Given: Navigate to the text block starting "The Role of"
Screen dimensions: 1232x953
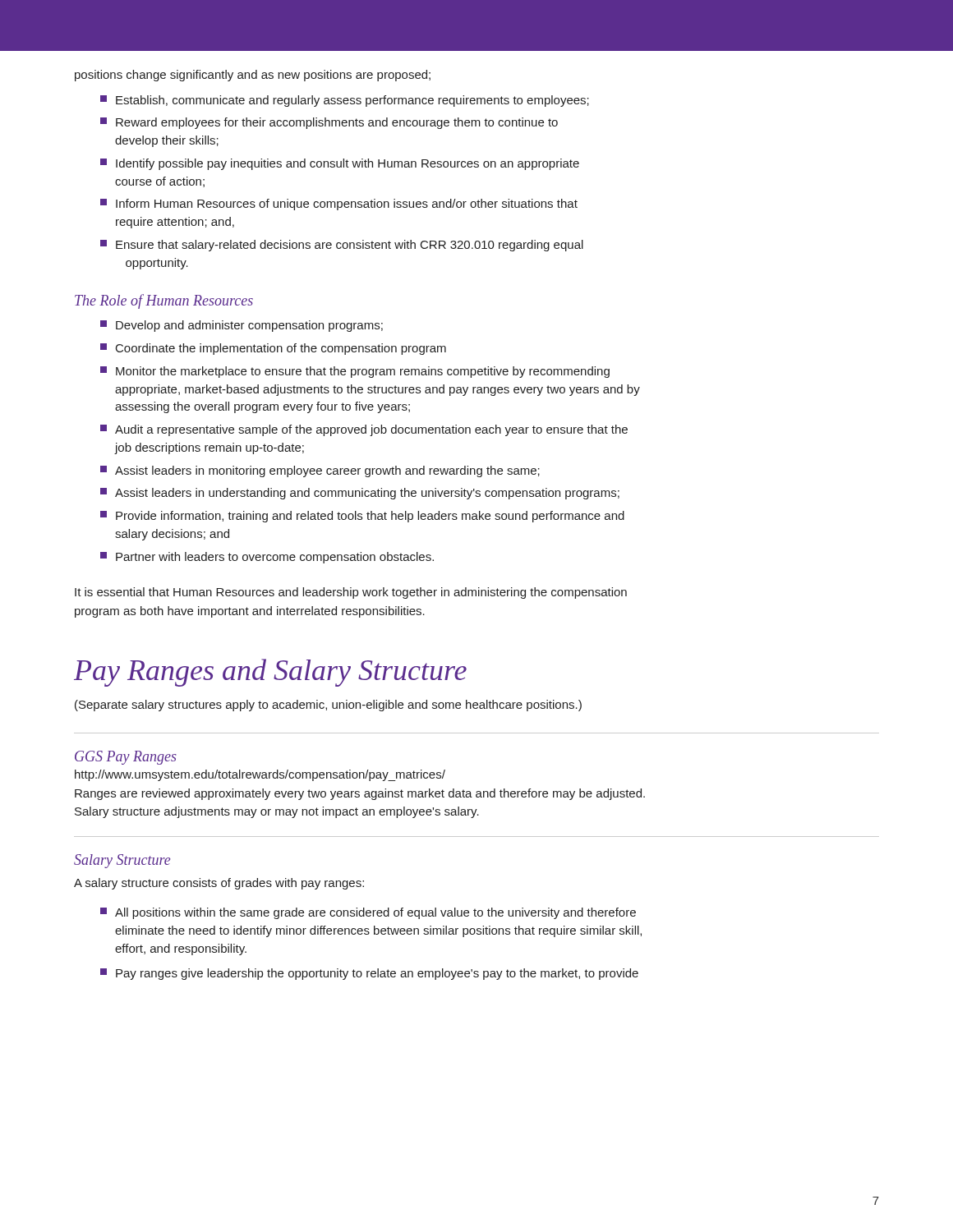Looking at the screenshot, I should click(x=164, y=301).
